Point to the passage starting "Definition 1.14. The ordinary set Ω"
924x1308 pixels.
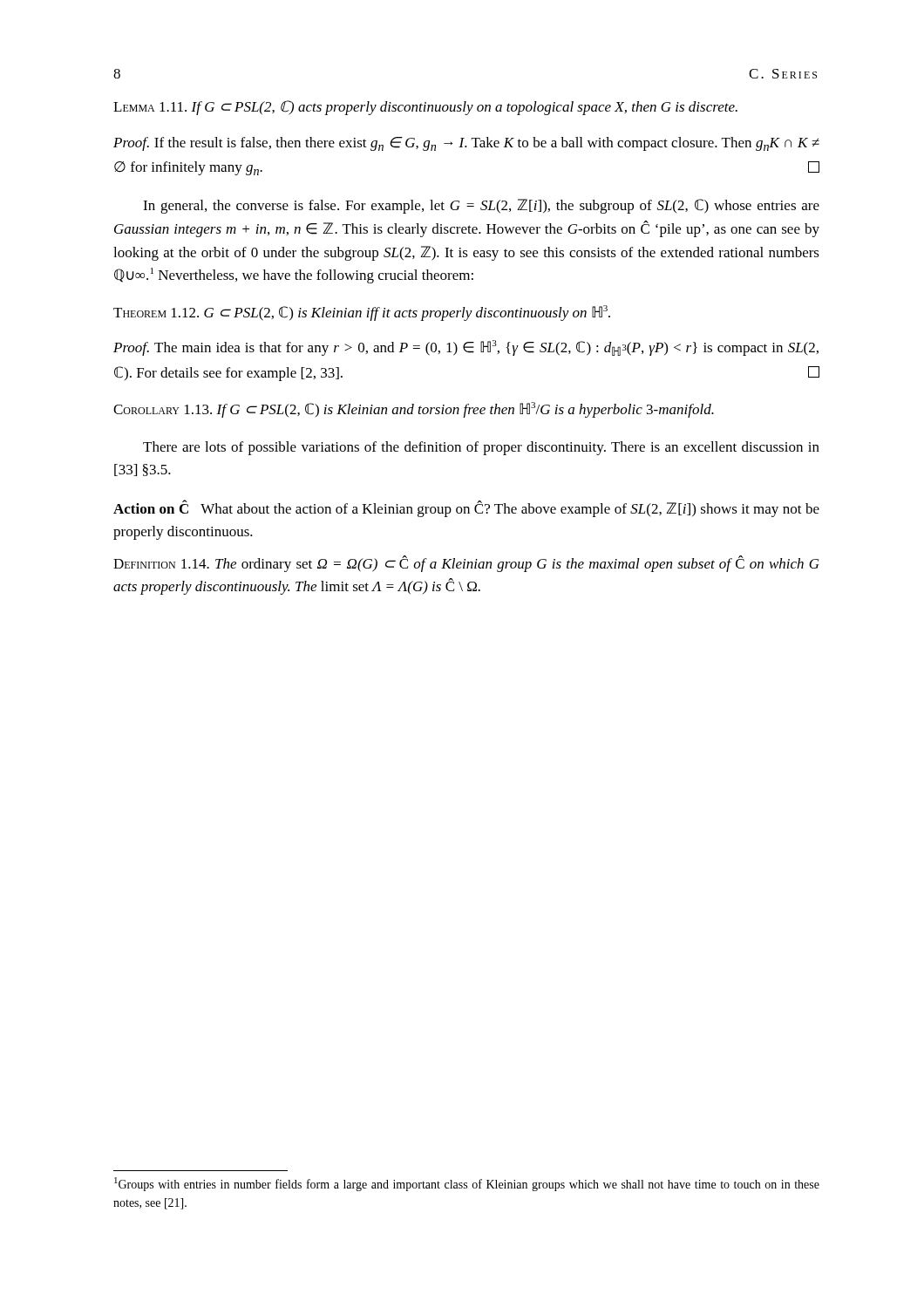(466, 575)
